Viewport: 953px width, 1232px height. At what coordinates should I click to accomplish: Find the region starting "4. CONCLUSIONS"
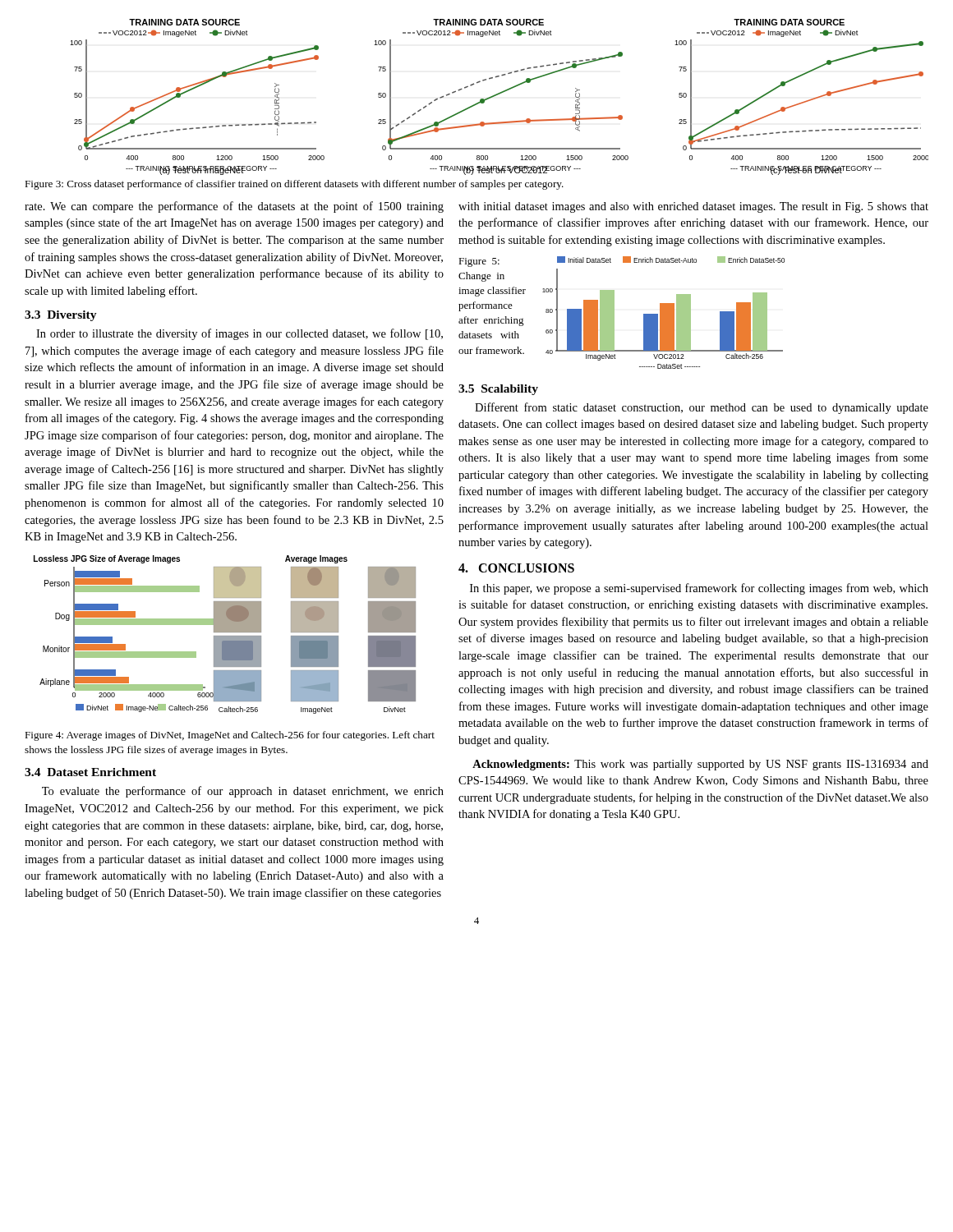516,568
